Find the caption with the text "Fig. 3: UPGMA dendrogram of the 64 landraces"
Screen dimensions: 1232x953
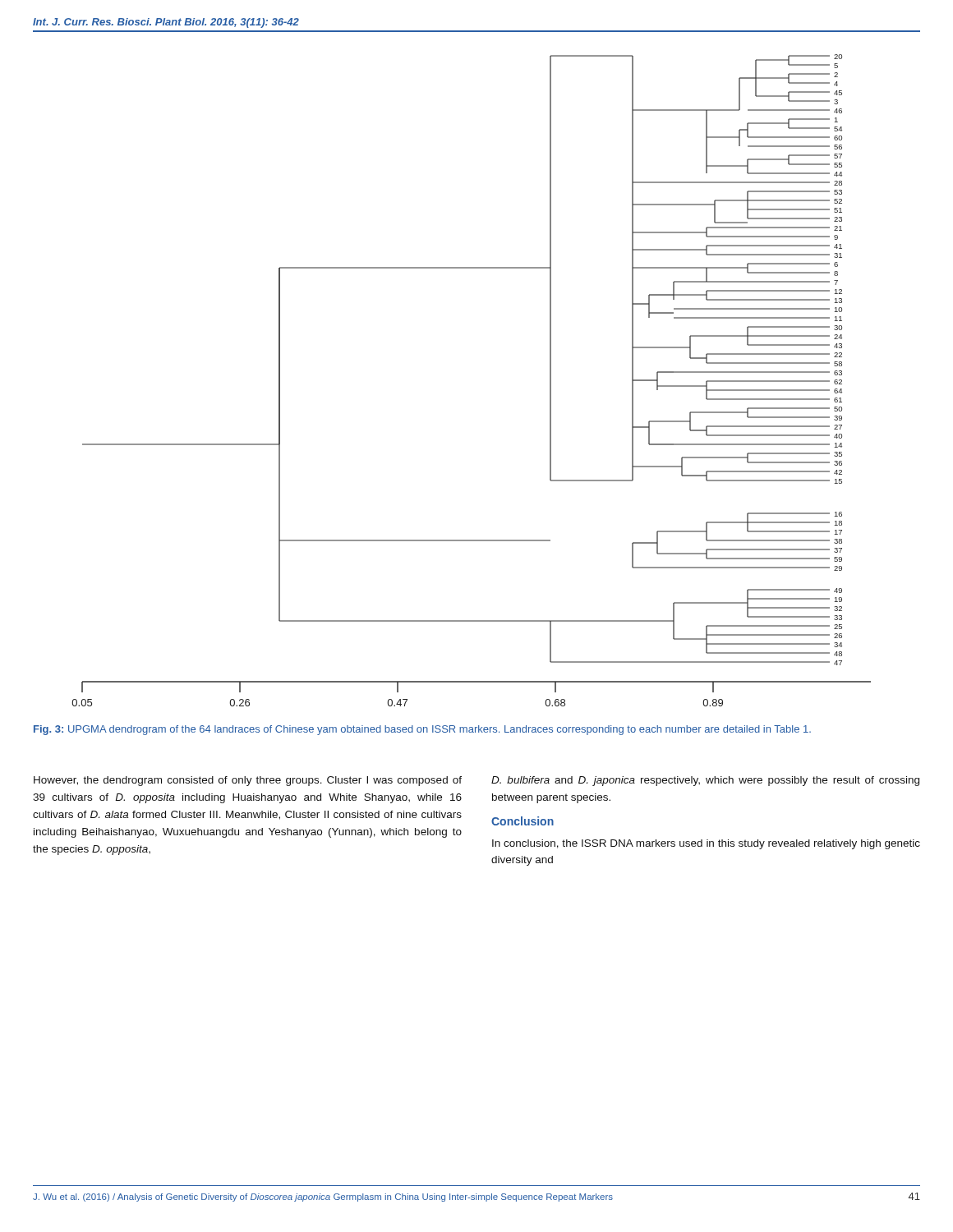click(x=476, y=729)
